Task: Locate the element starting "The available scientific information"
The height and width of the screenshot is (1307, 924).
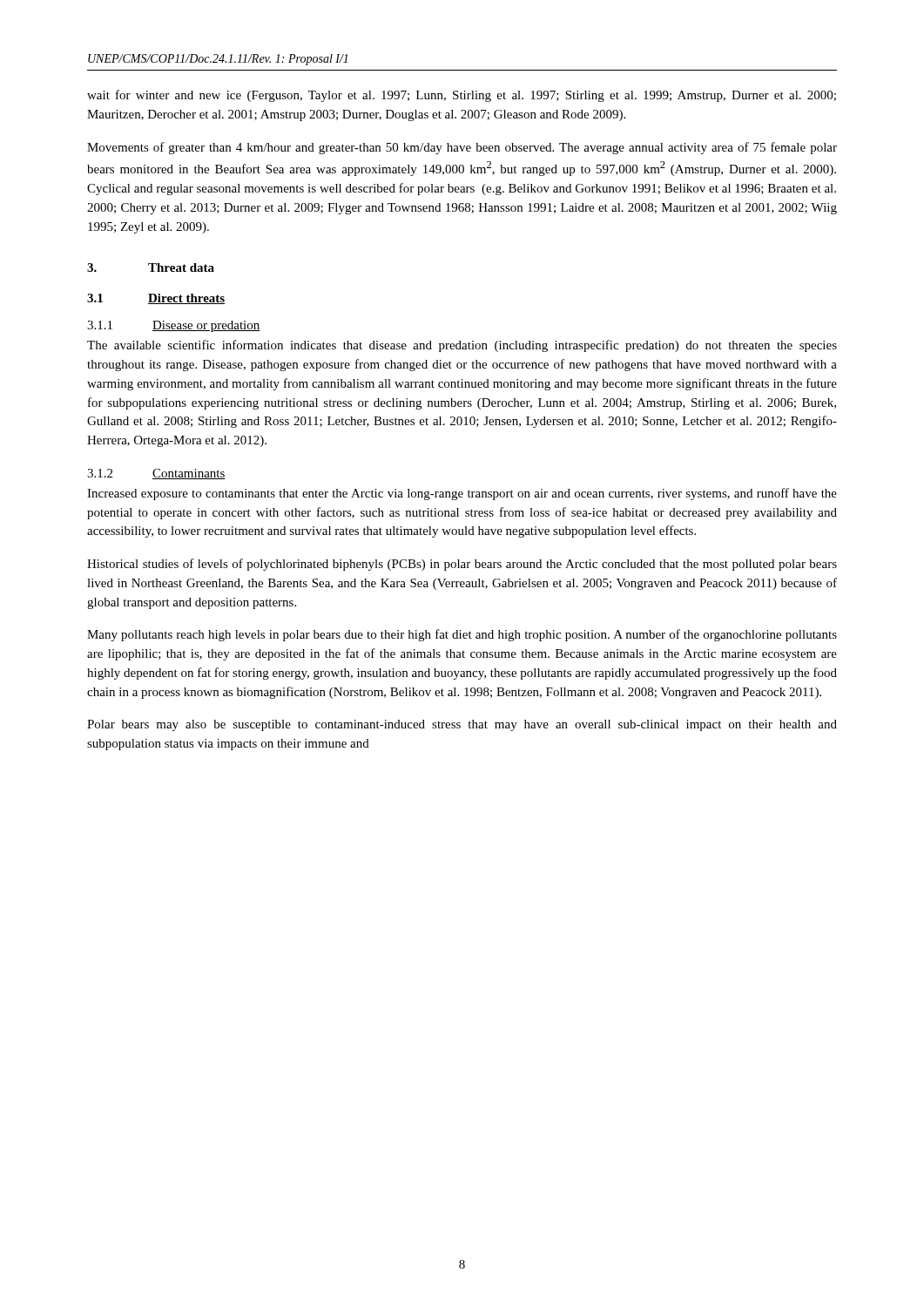Action: point(462,393)
